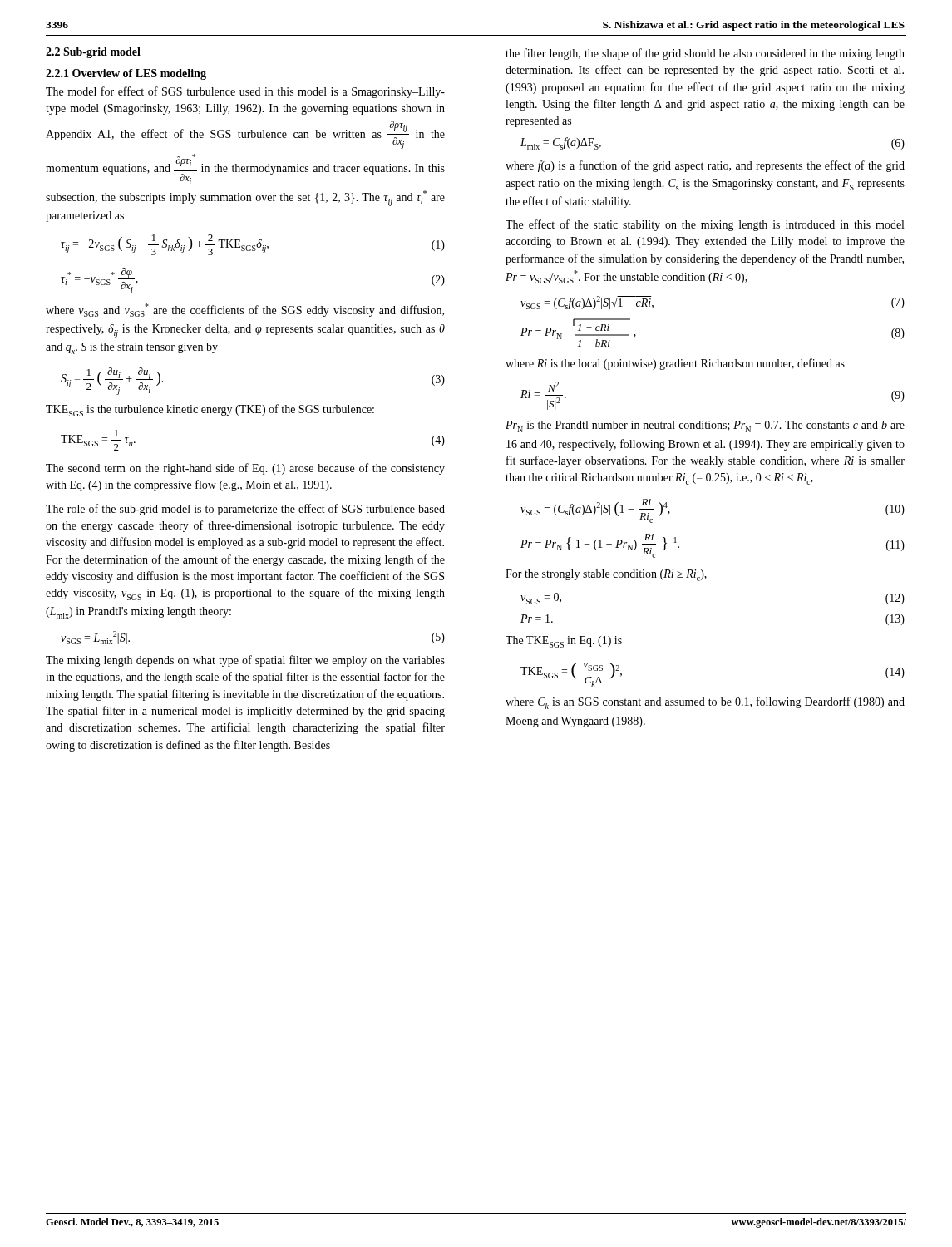Find the element starting "PrN is the"

coord(705,453)
